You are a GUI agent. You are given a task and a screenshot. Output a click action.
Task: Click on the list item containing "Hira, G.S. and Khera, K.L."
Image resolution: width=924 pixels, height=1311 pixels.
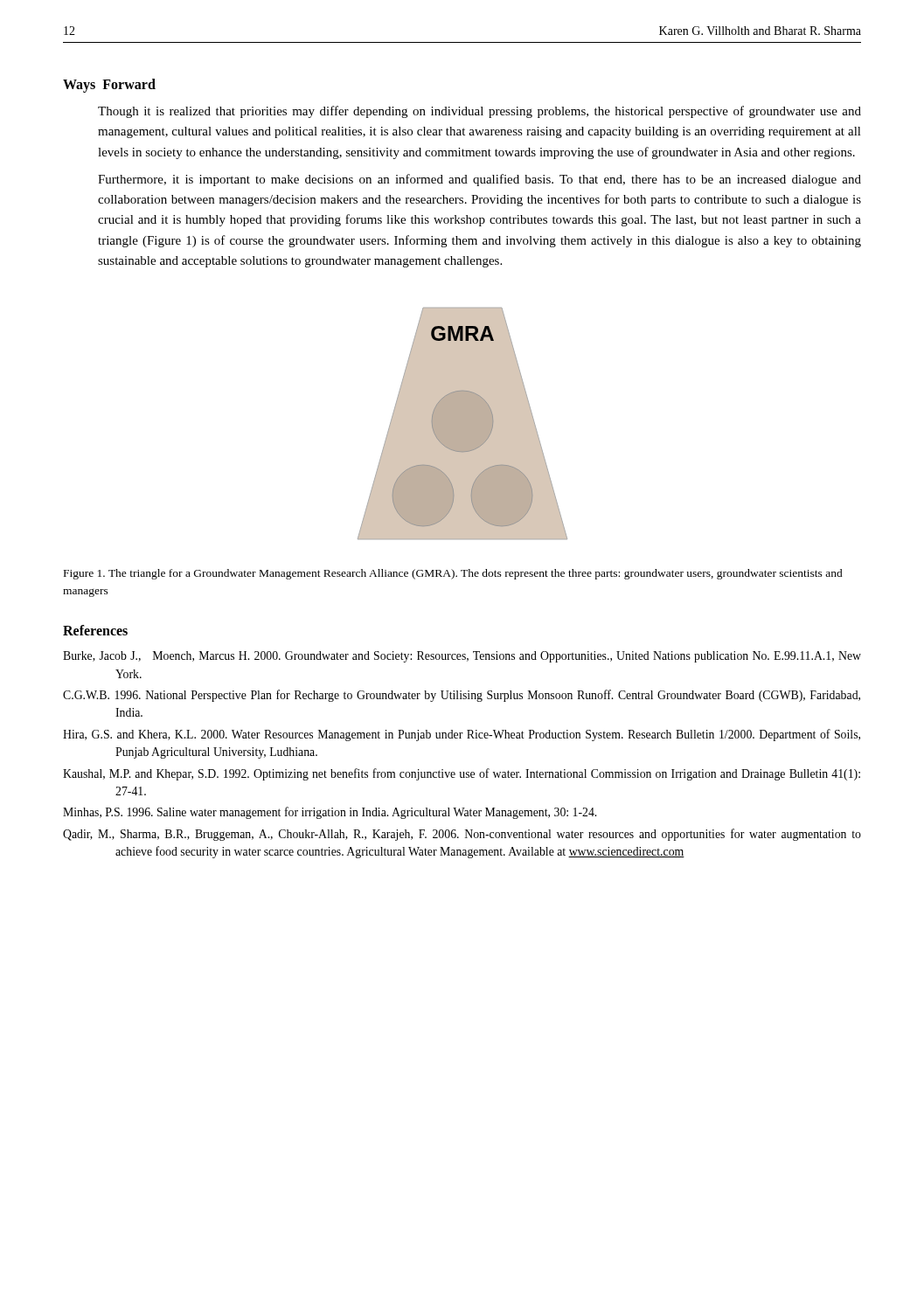462,743
